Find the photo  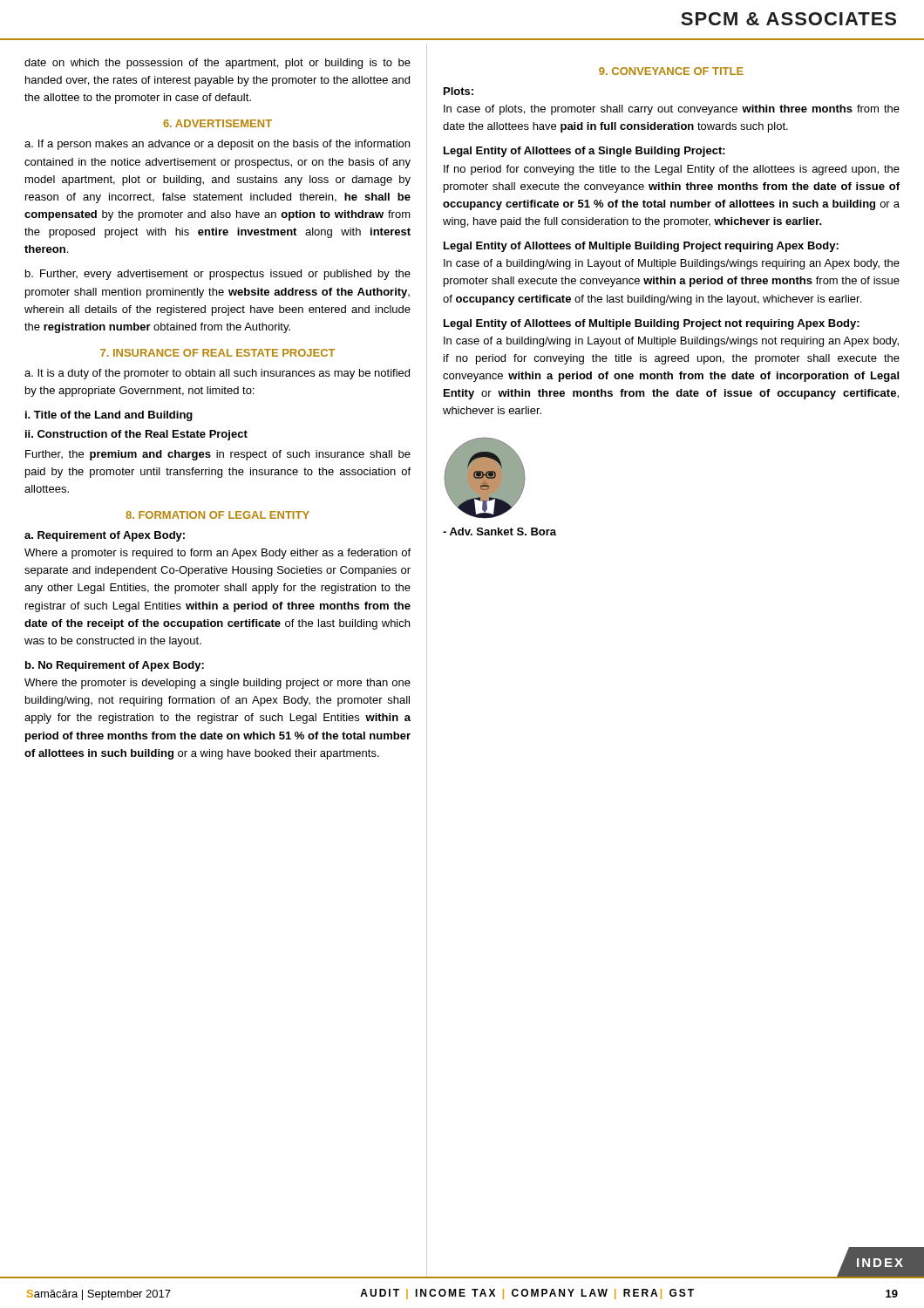click(671, 477)
